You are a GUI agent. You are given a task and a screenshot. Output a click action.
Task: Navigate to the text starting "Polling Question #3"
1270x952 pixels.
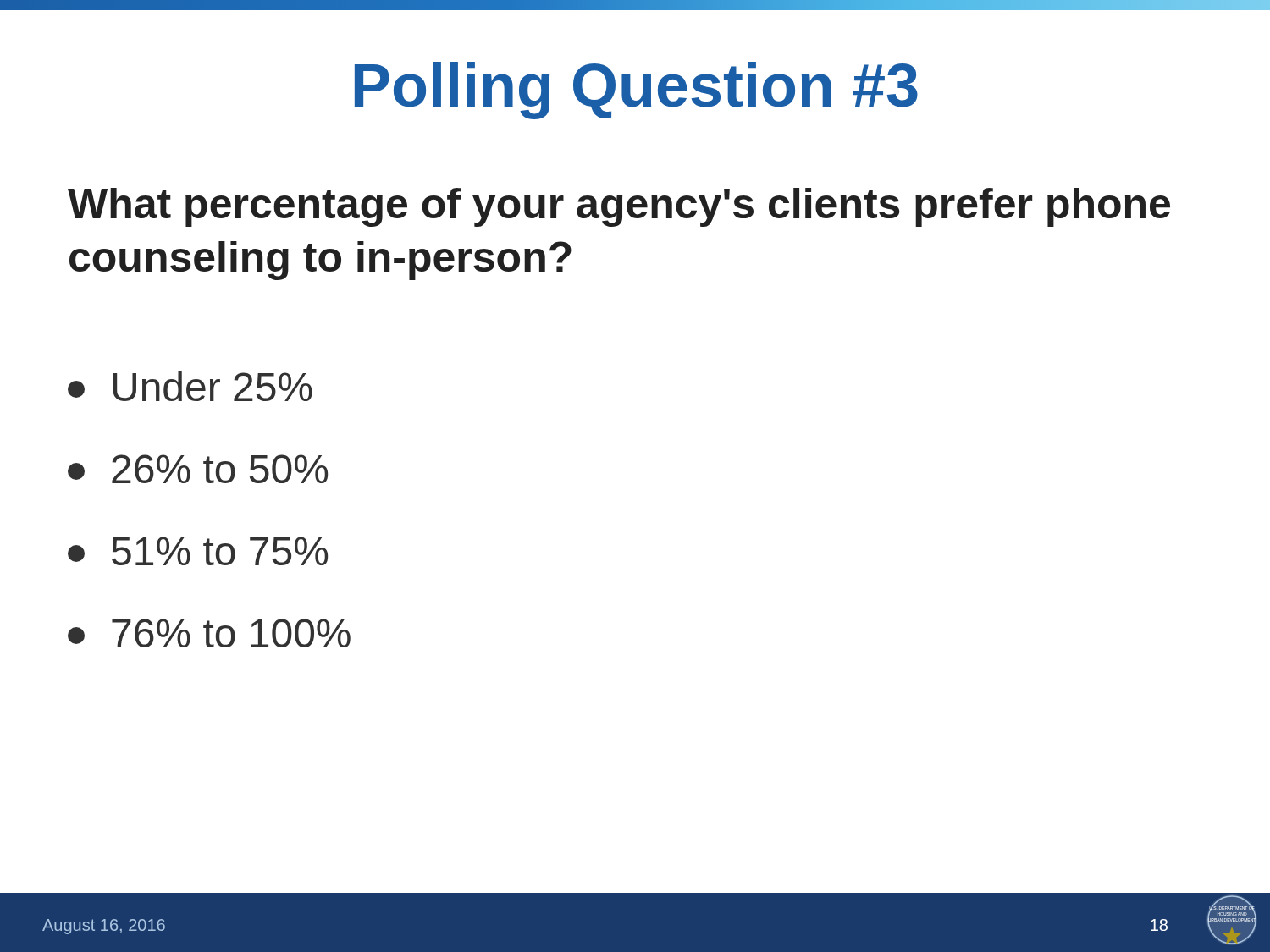(635, 77)
